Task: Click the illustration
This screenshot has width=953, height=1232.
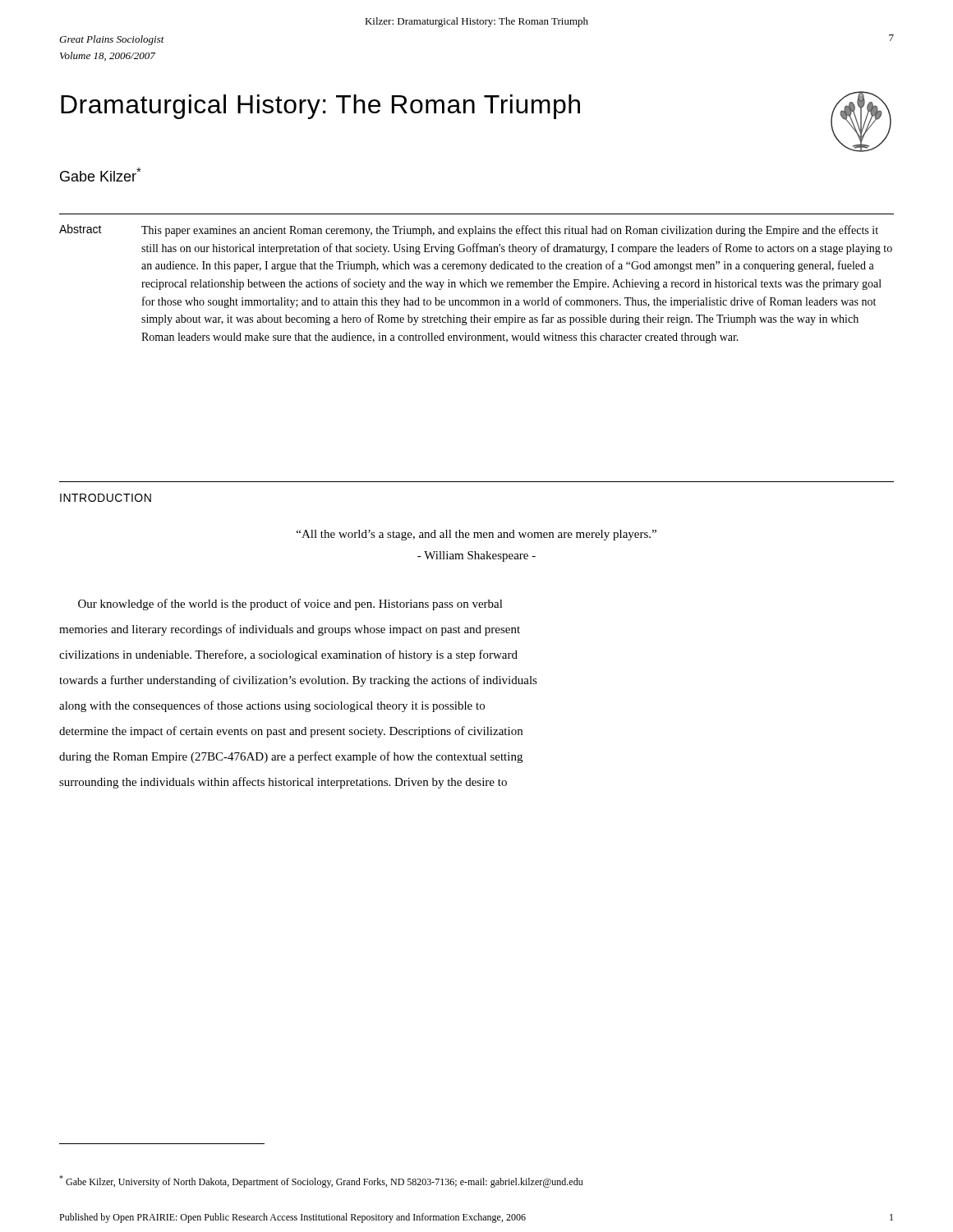Action: tap(861, 122)
